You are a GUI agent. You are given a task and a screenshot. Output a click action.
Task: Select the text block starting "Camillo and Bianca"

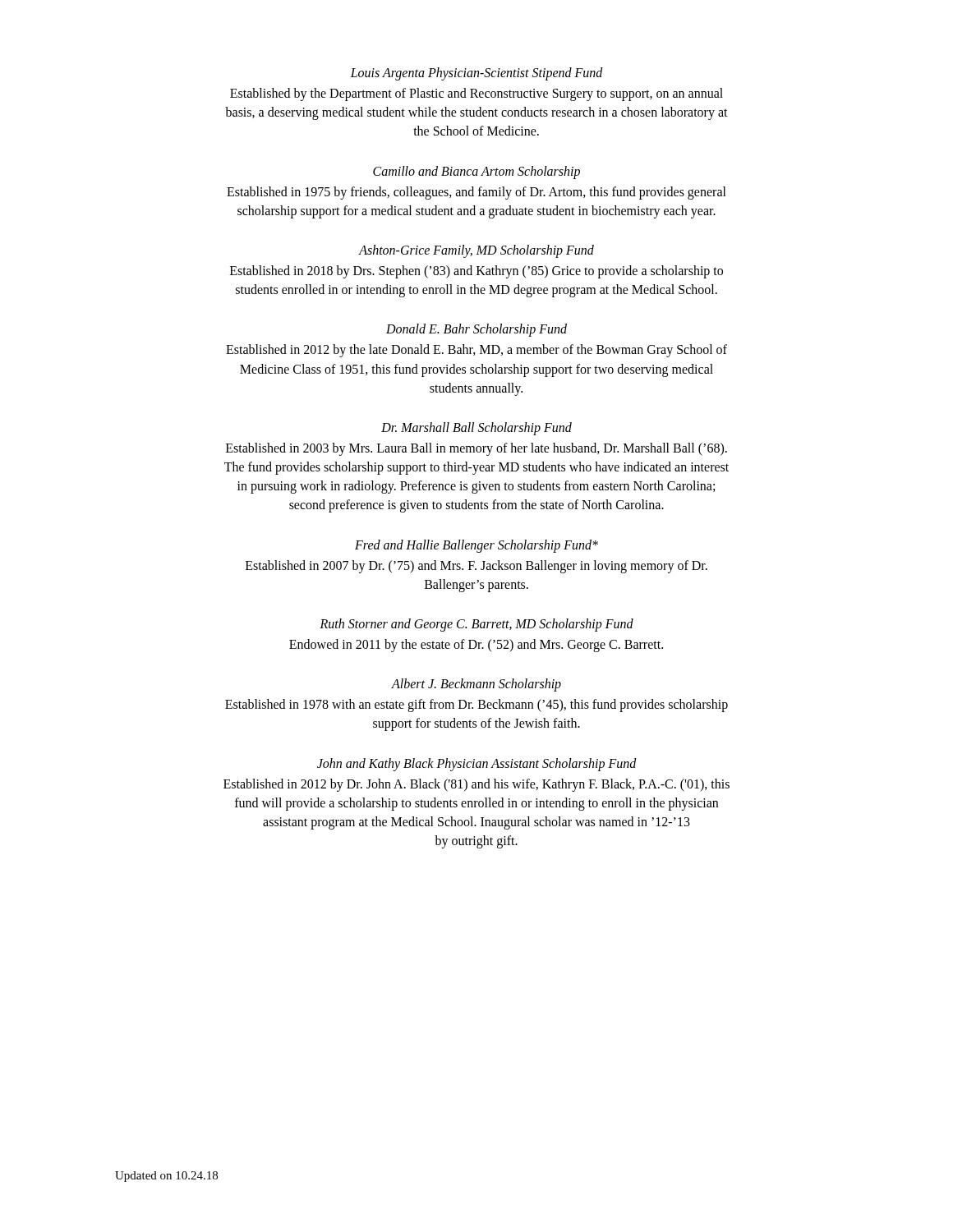476,192
